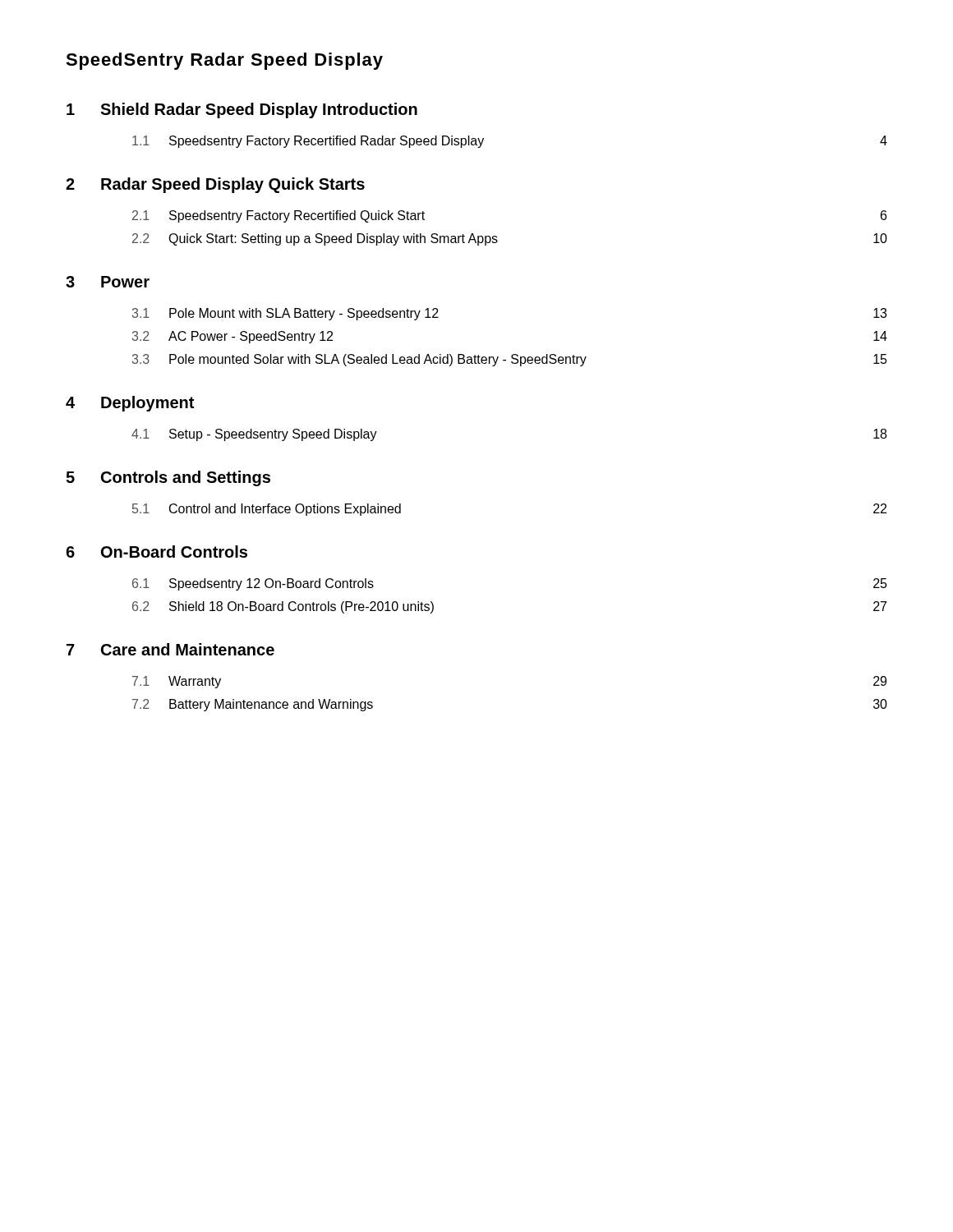Viewport: 953px width, 1232px height.
Task: Navigate to the text block starting "6.2 Shield 18 On-Board Controls (Pre-2010"
Action: click(x=299, y=607)
